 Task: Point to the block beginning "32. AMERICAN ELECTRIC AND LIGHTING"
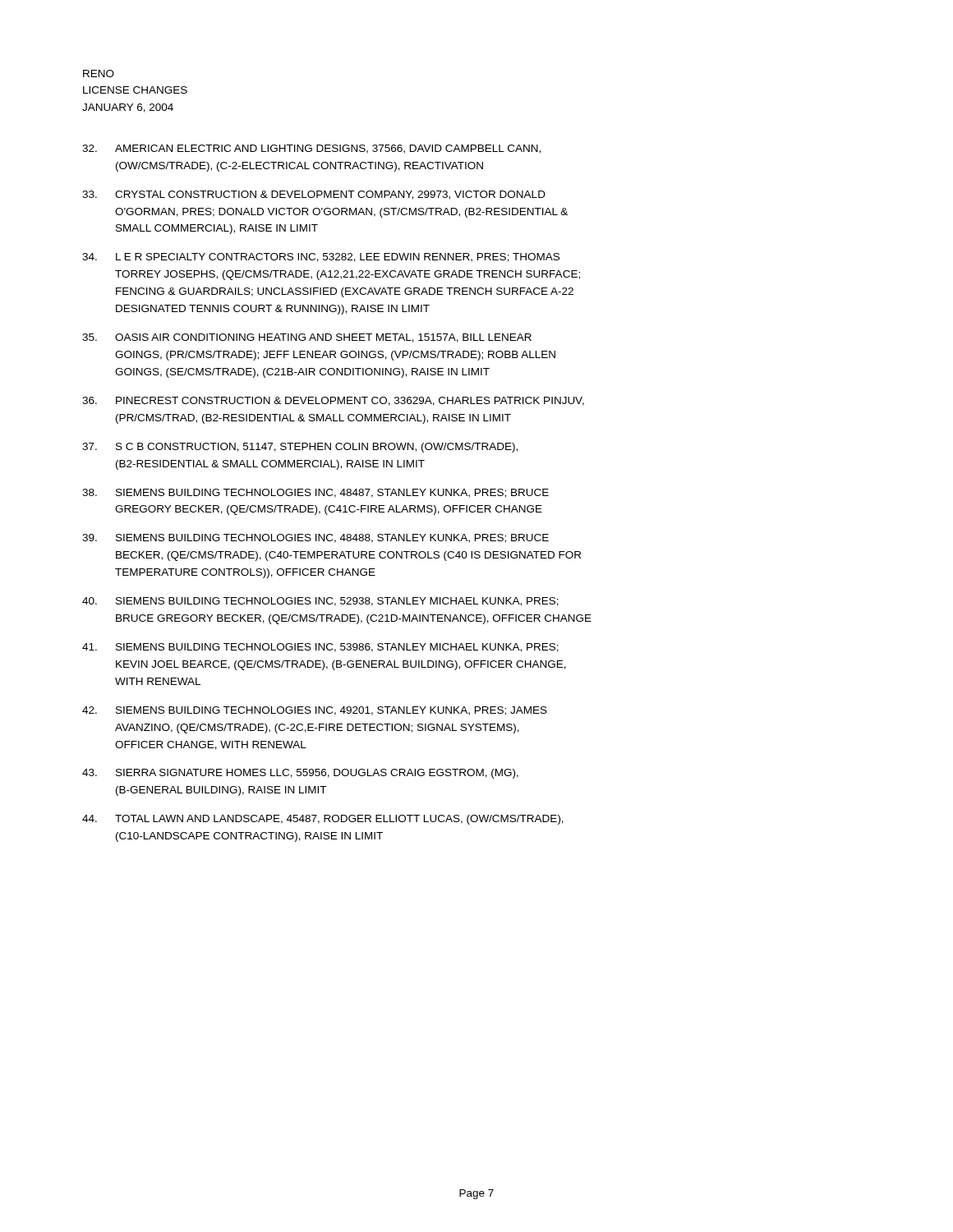[476, 157]
